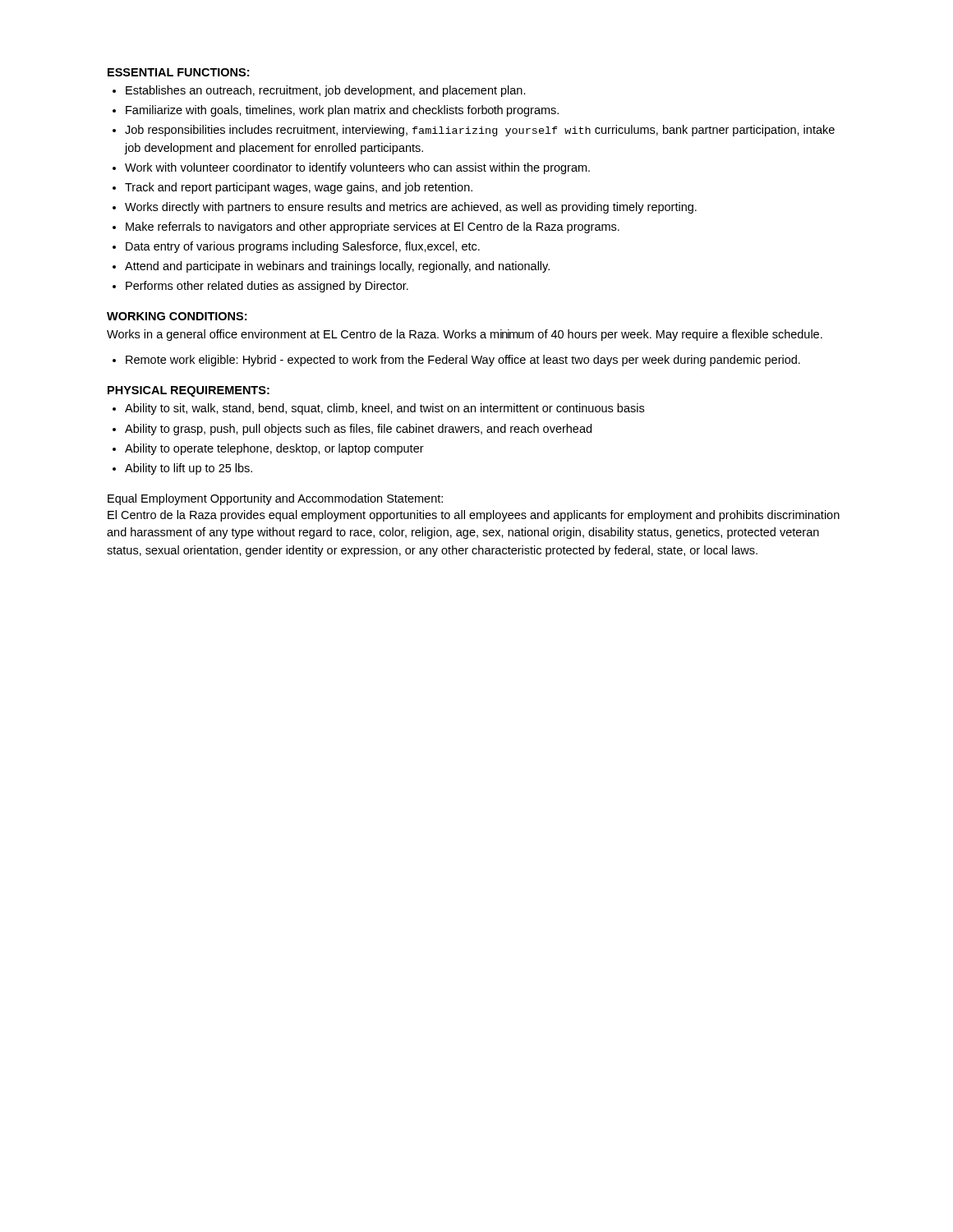
Task: Where is the passage that starts "Attend and participate in webinars"?
Action: point(486,266)
